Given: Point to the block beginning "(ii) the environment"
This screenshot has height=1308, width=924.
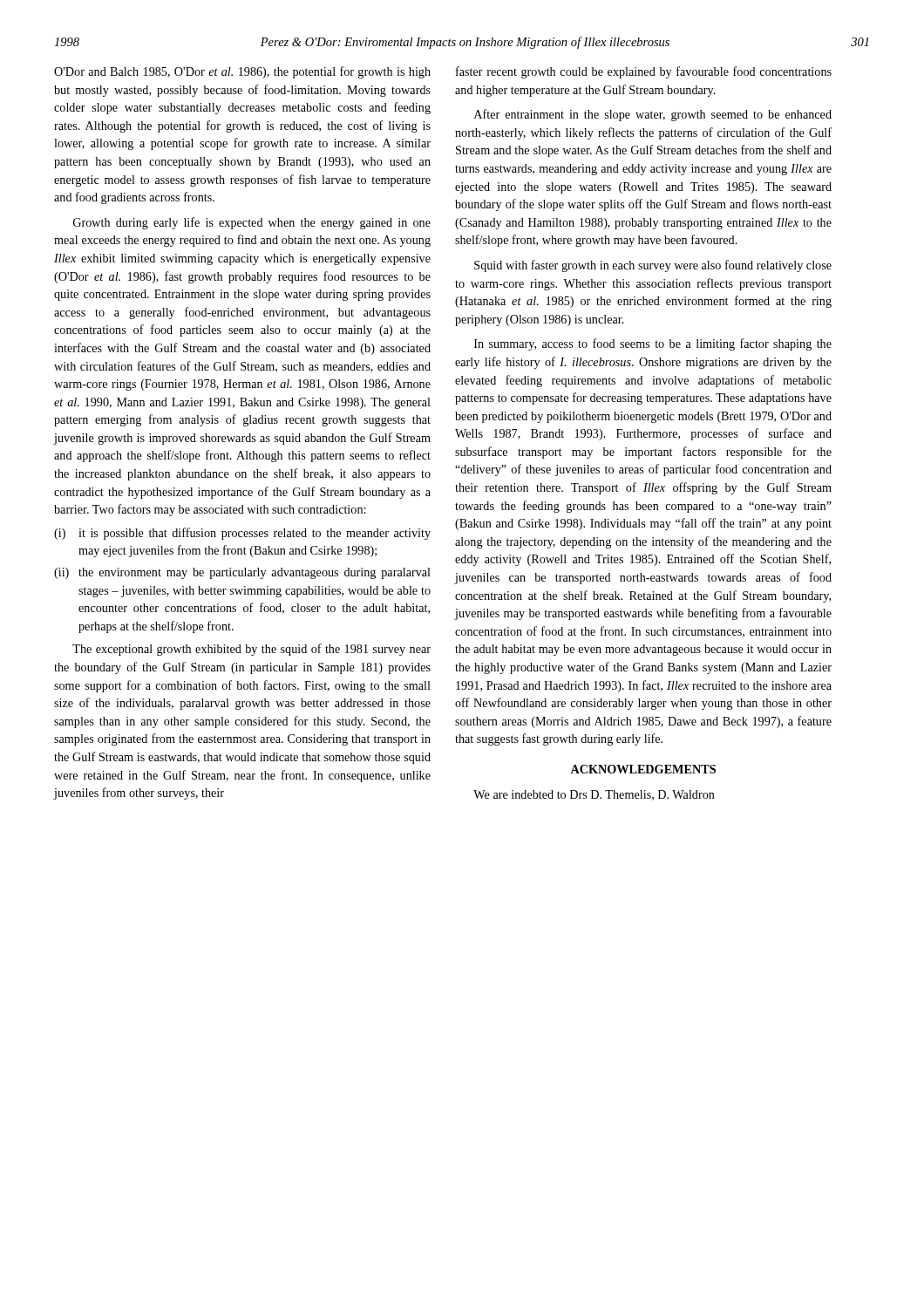Looking at the screenshot, I should point(242,599).
